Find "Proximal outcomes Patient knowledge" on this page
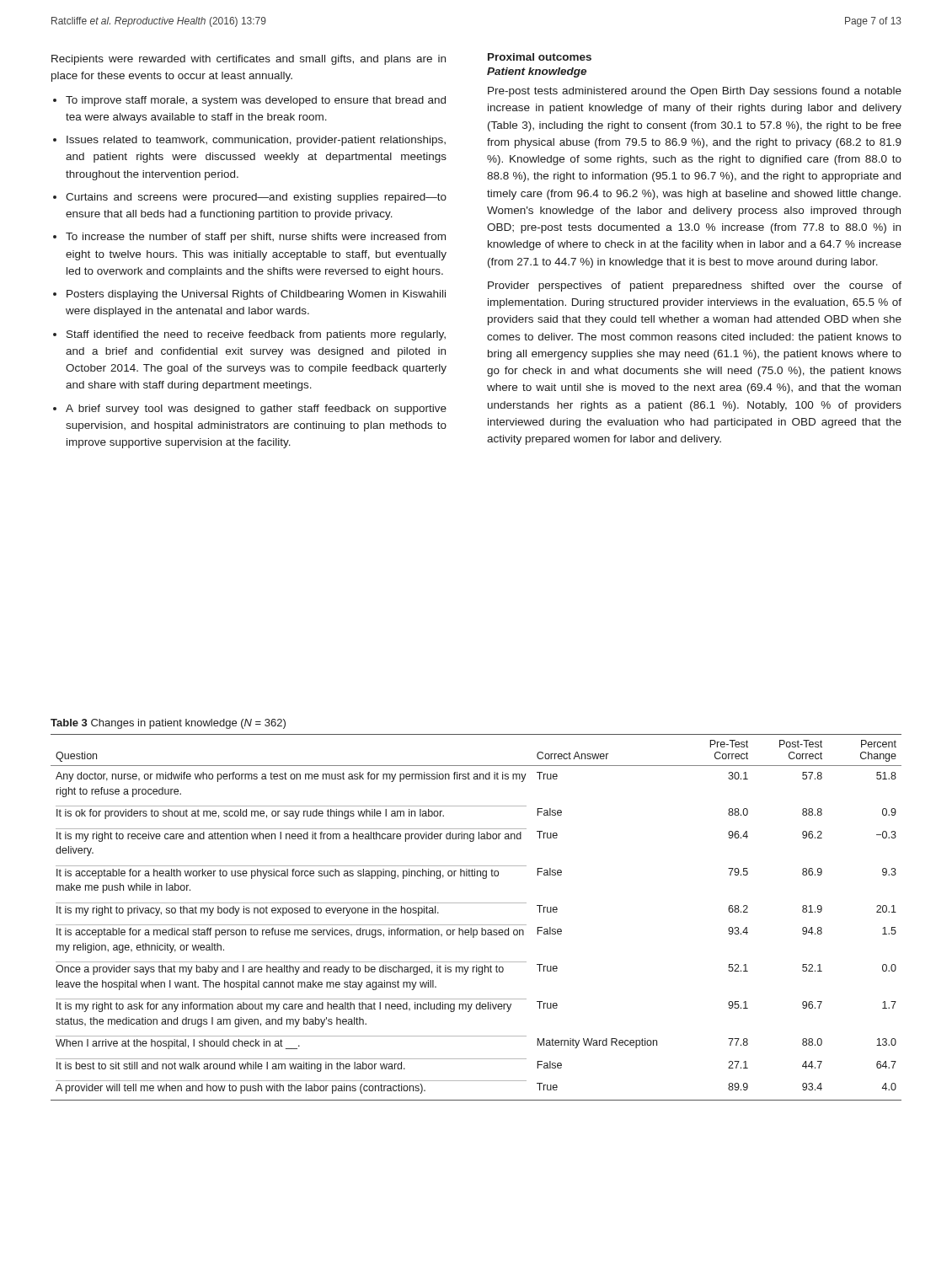This screenshot has height=1264, width=952. (x=540, y=57)
